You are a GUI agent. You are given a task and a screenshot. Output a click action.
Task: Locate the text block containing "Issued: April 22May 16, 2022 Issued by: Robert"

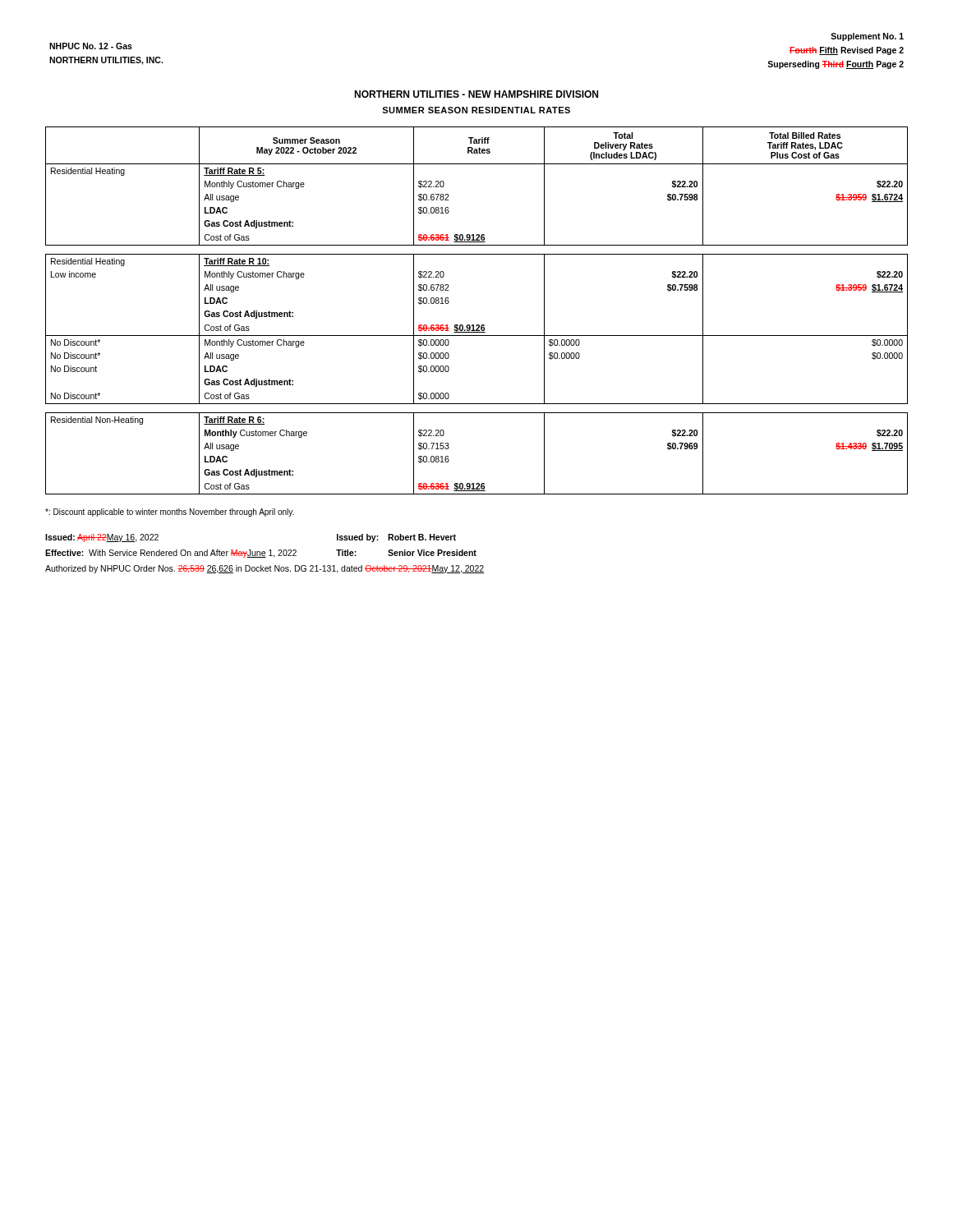(x=265, y=553)
